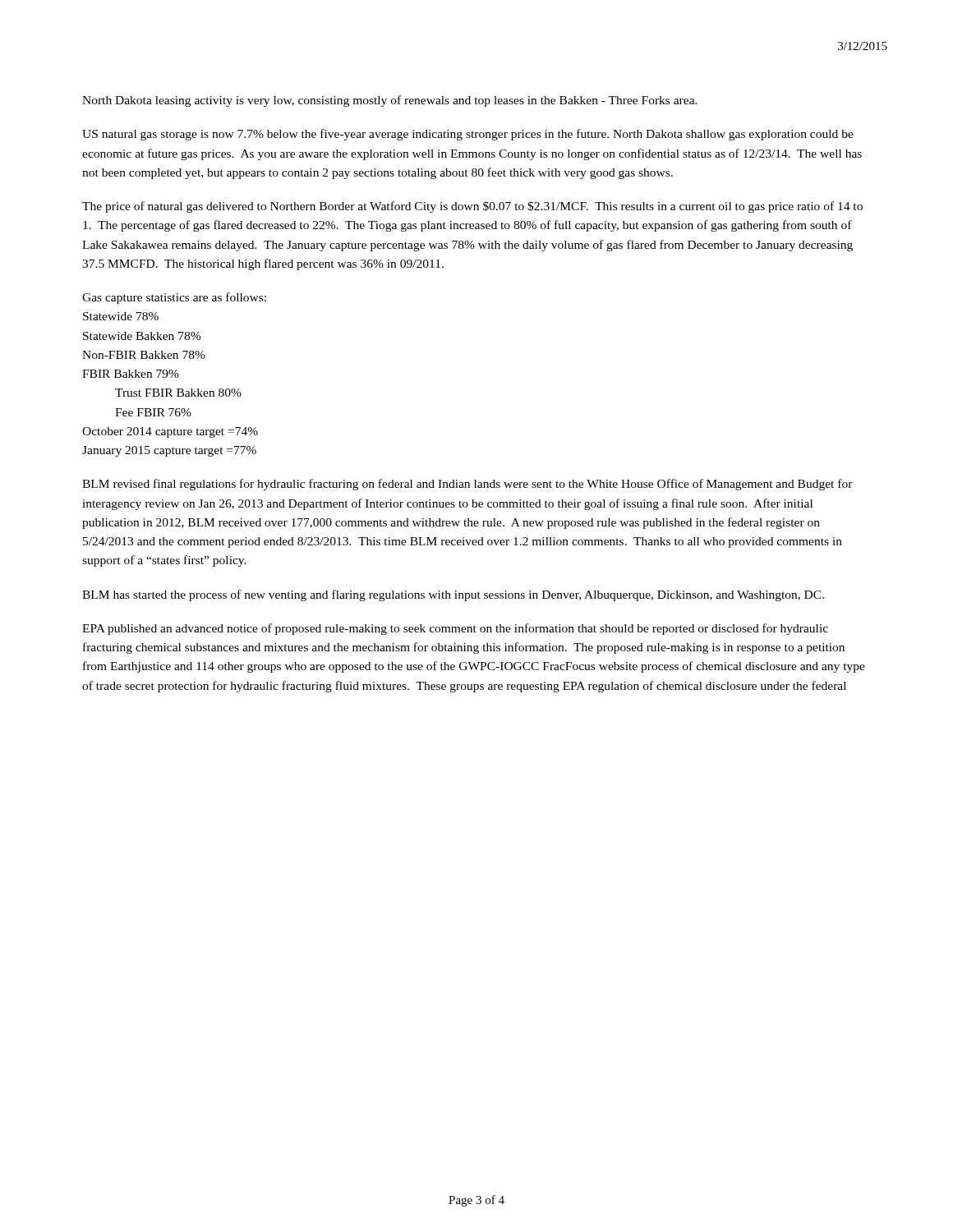
Task: Point to the text starting "North Dakota leasing activity"
Action: pos(390,100)
